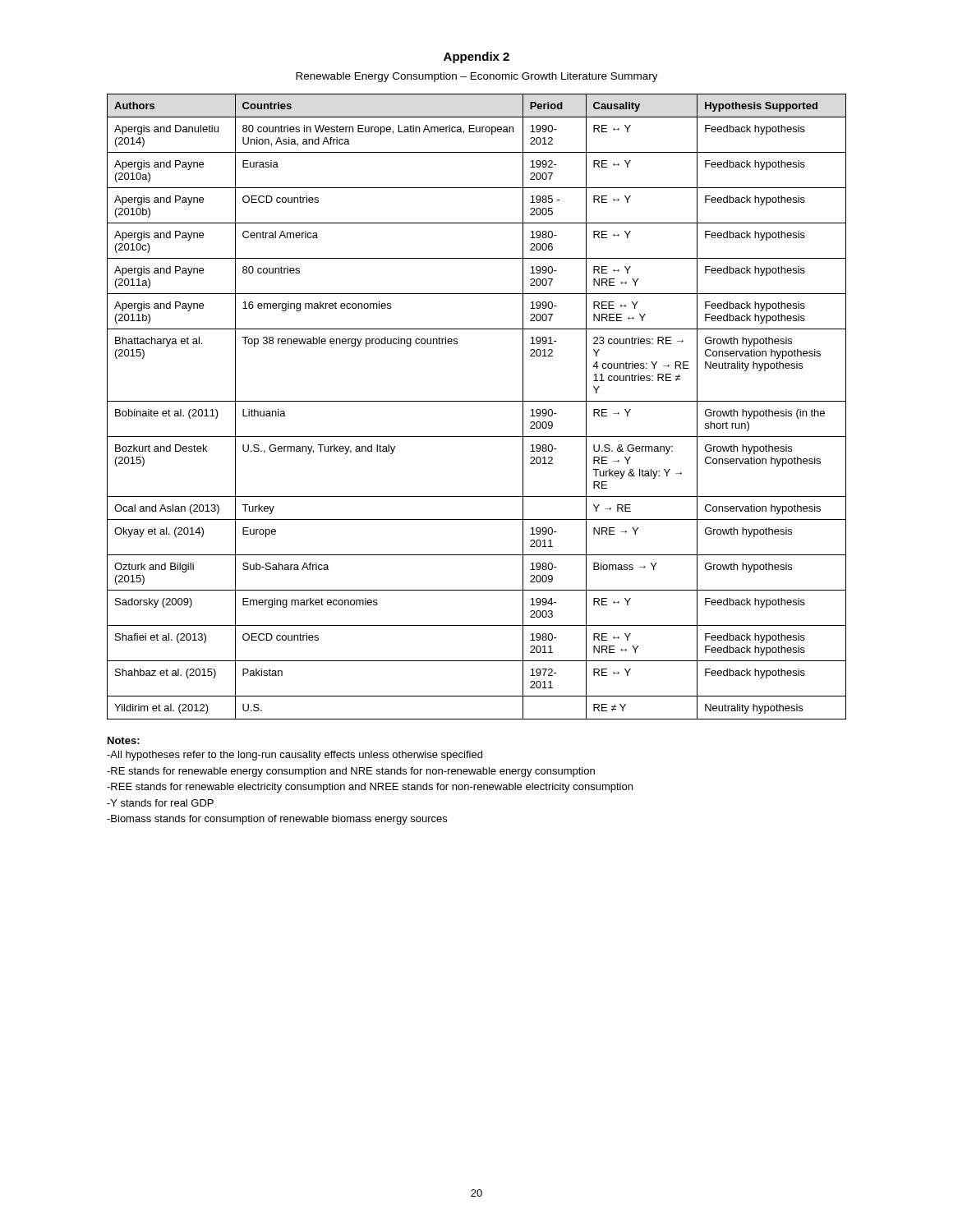953x1232 pixels.
Task: Find the block starting "-All hypotheses refer to the"
Action: point(295,754)
